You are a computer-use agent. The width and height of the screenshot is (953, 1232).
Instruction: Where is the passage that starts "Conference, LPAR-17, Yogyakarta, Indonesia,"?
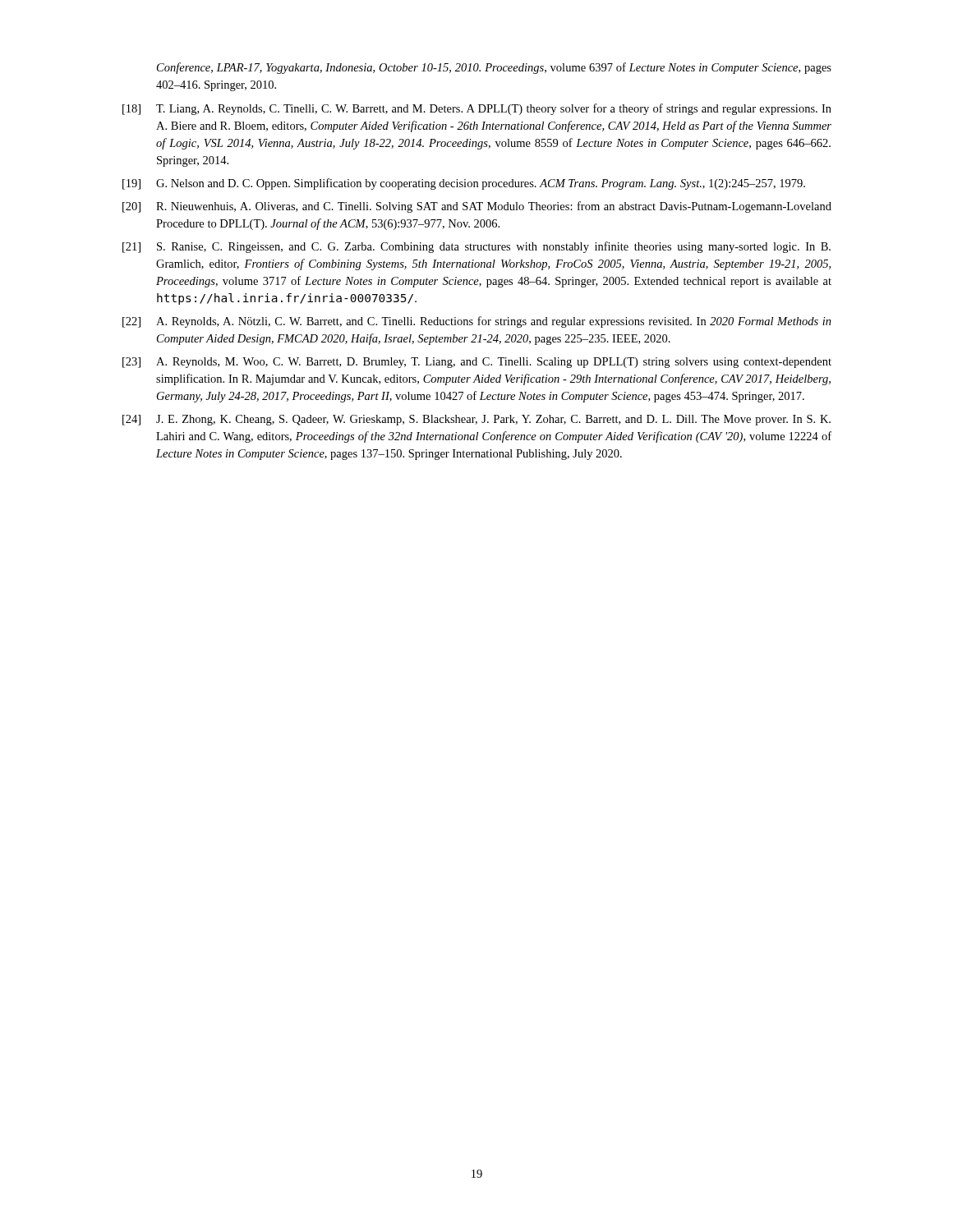tap(494, 76)
